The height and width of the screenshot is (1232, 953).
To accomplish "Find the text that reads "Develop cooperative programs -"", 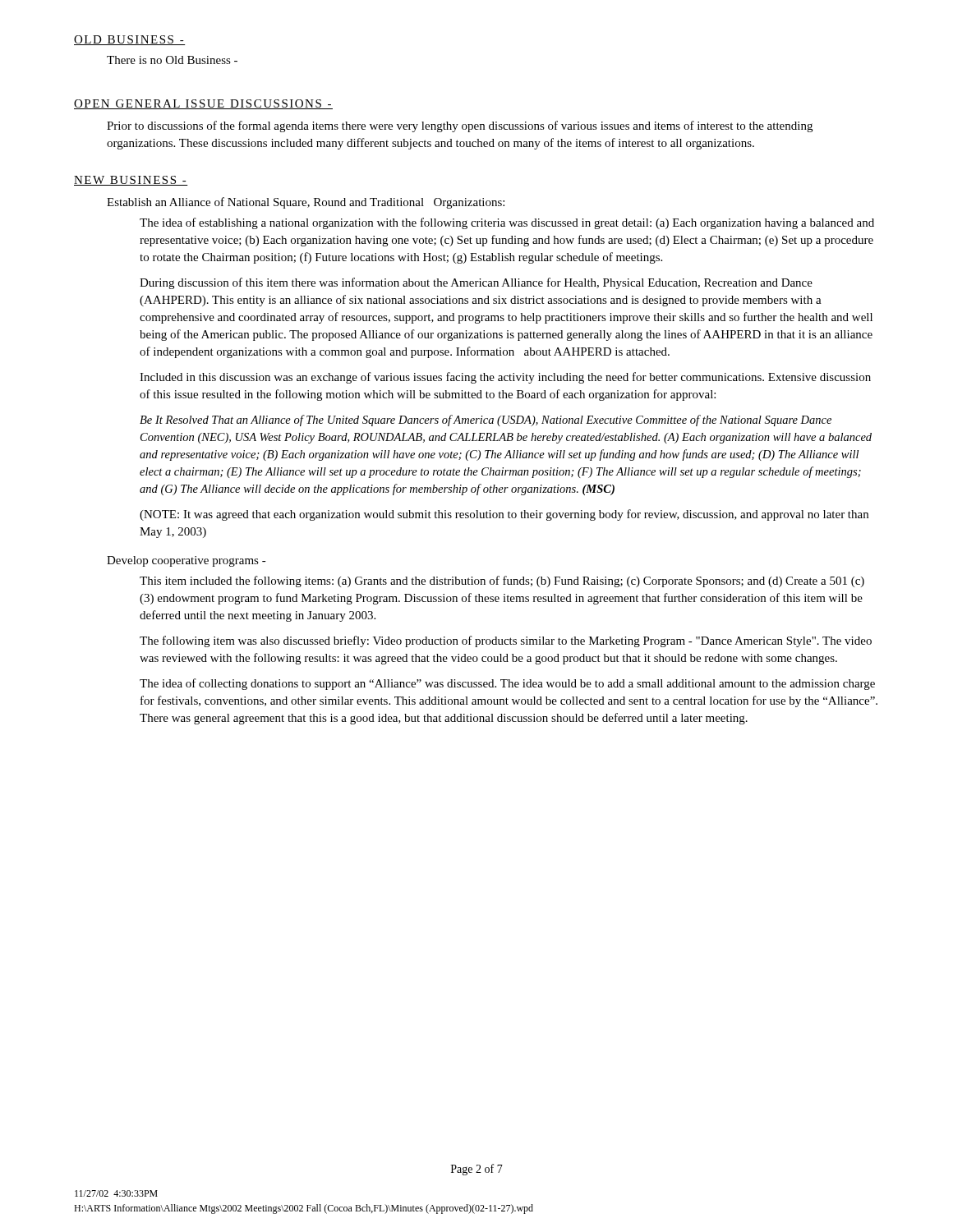I will [186, 560].
